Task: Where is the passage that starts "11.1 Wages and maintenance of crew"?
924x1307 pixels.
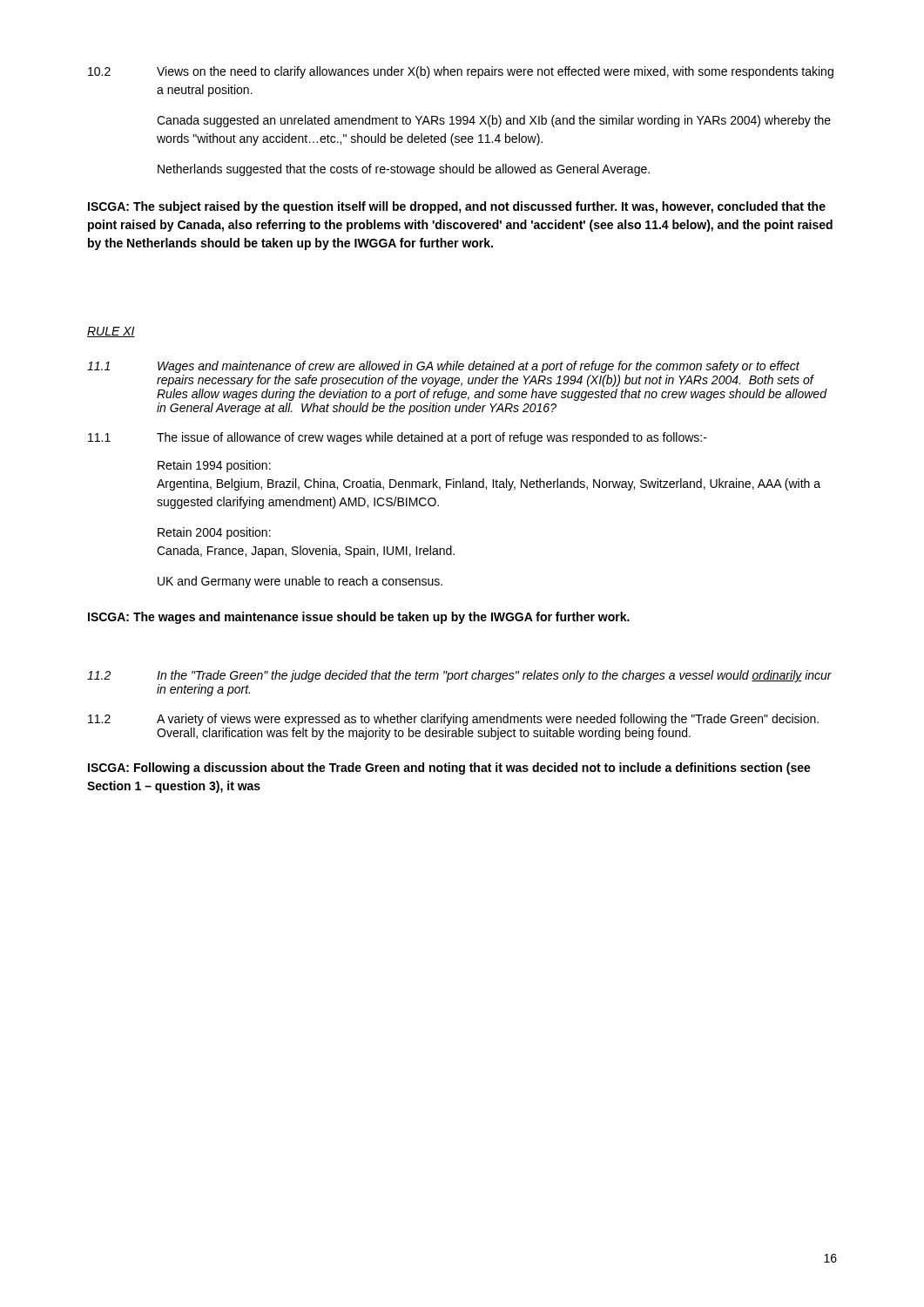Action: [462, 387]
